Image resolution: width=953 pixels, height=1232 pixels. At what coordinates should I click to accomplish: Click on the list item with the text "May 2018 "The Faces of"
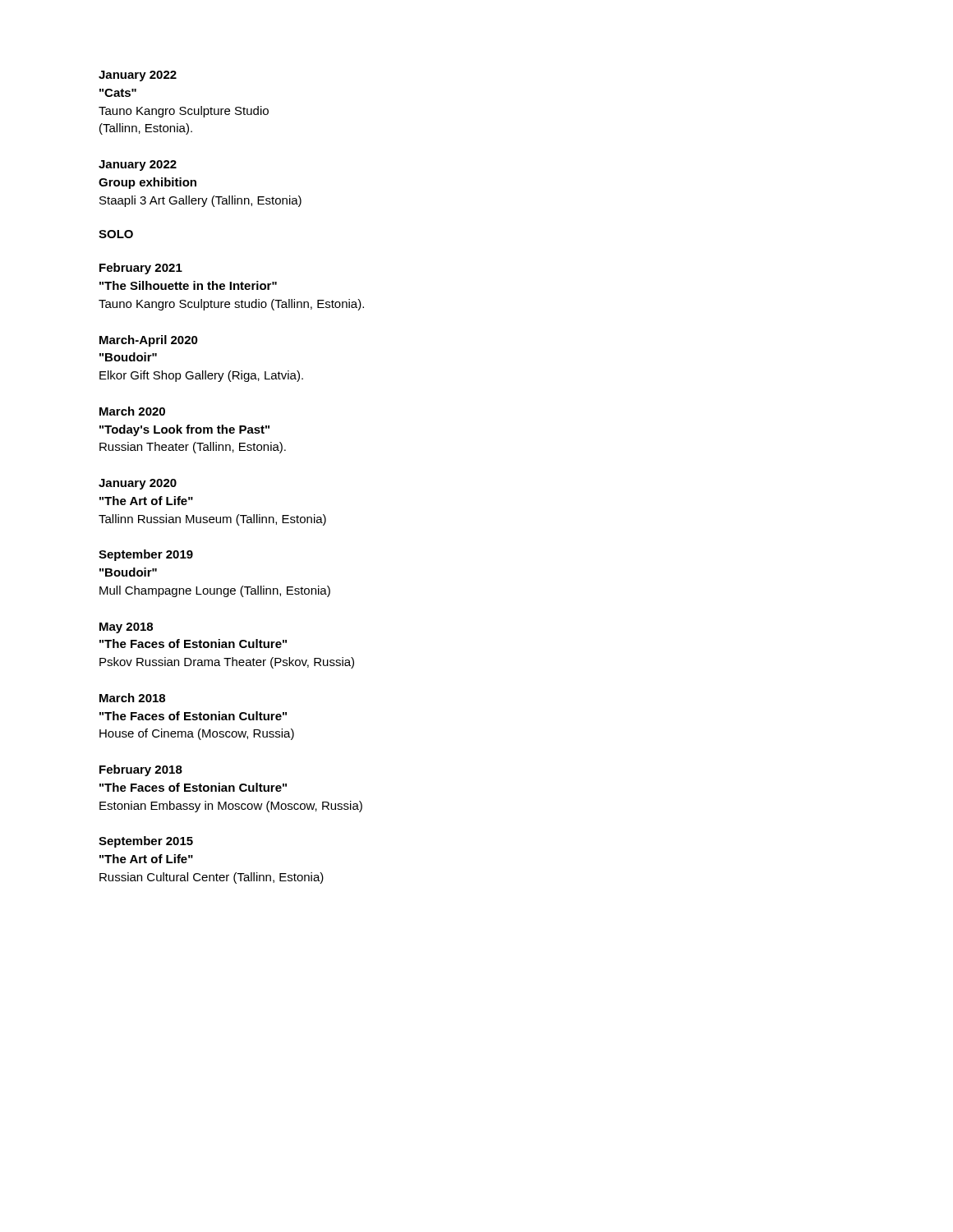coord(126,628)
